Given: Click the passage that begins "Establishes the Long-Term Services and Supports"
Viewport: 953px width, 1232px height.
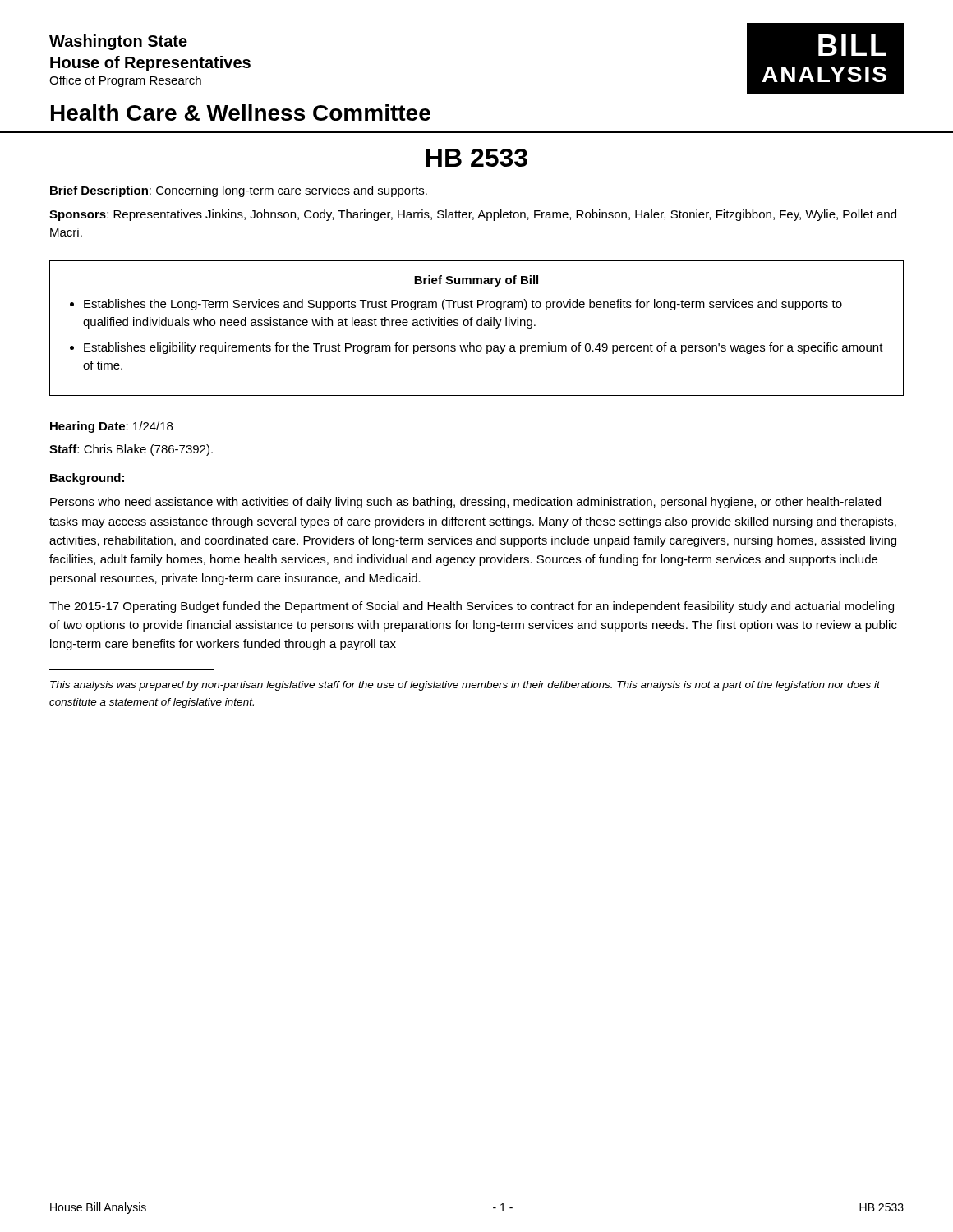Looking at the screenshot, I should point(463,313).
